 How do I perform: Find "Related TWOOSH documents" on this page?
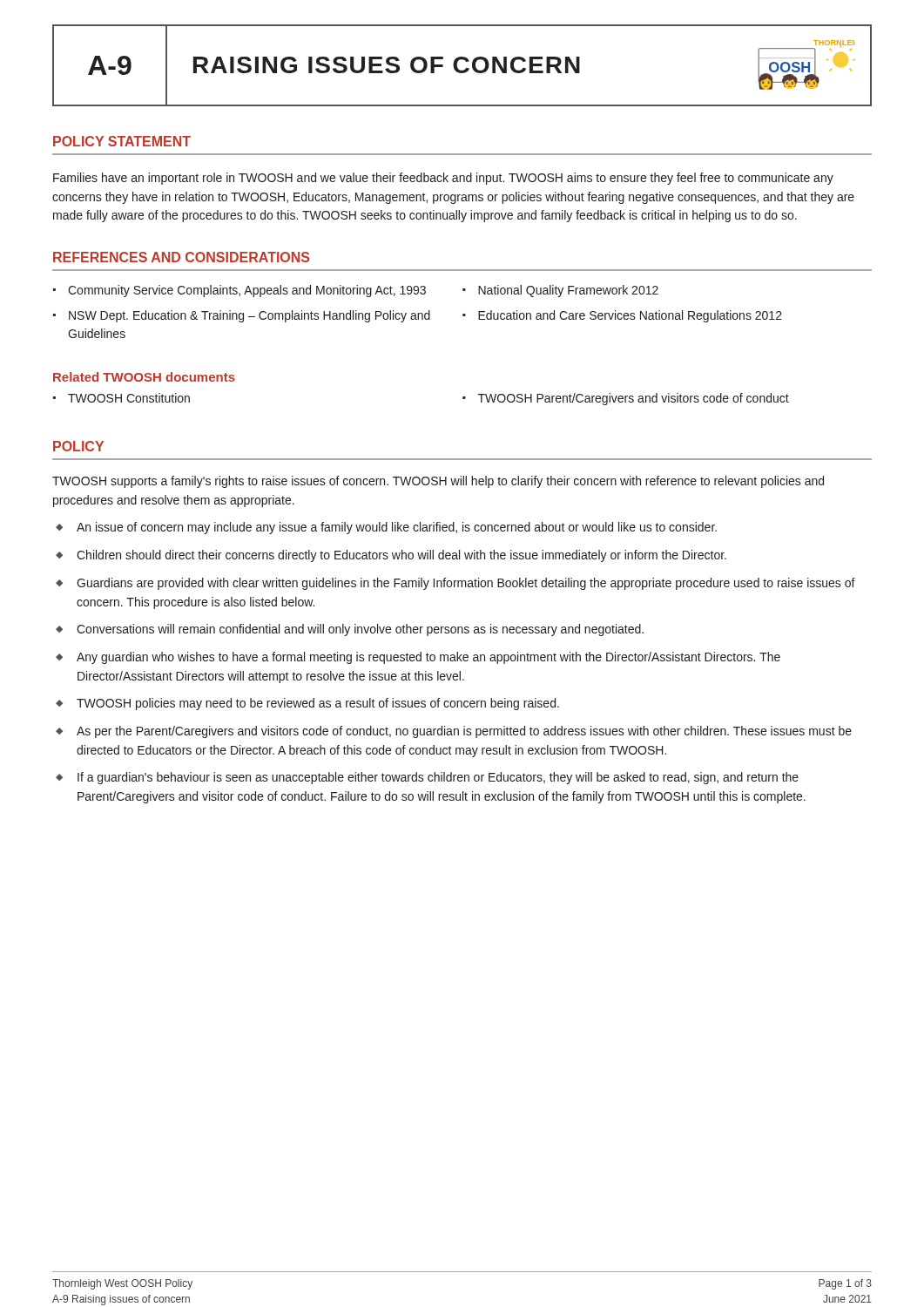[x=144, y=377]
